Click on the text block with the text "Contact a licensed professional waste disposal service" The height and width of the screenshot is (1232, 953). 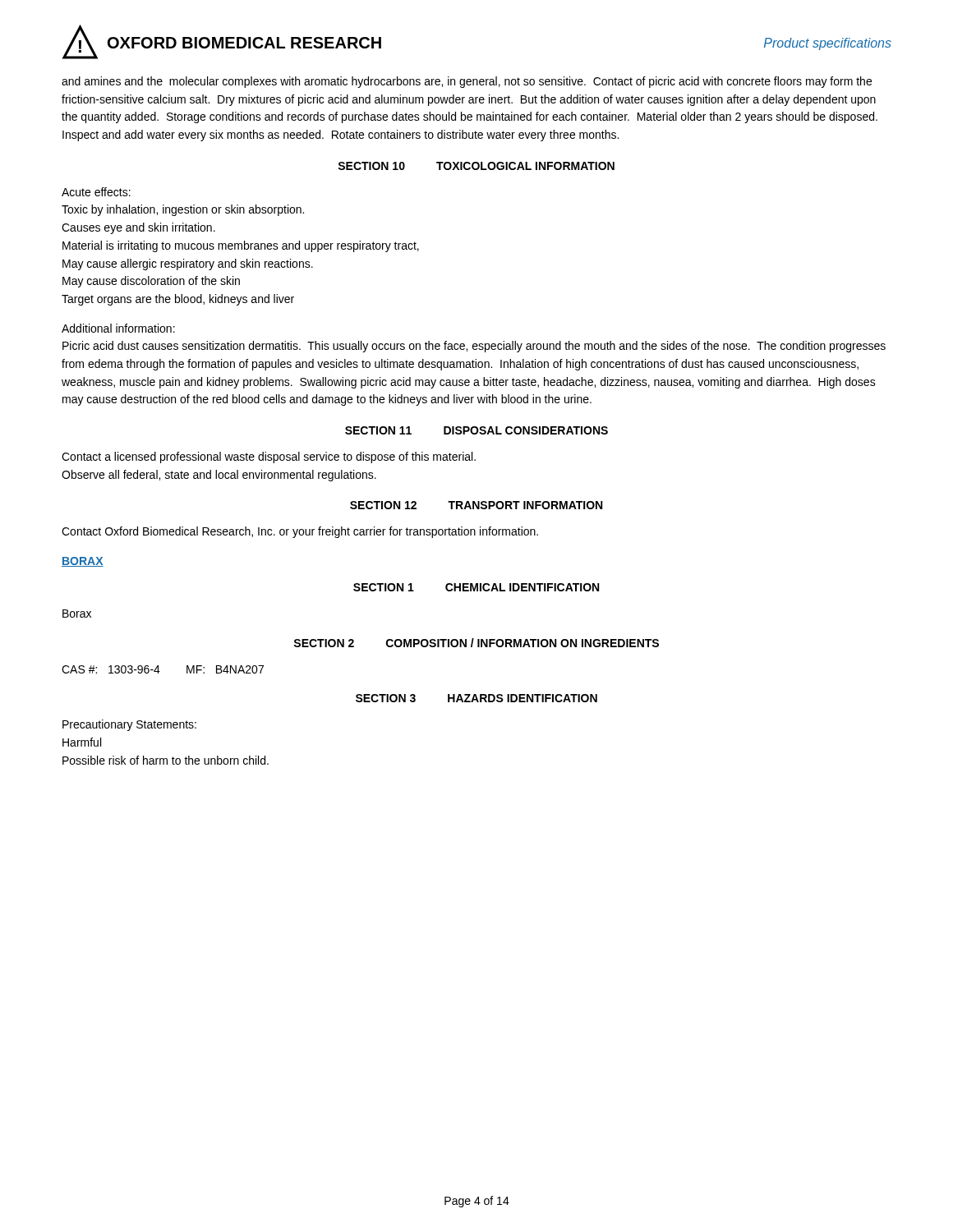pyautogui.click(x=269, y=457)
